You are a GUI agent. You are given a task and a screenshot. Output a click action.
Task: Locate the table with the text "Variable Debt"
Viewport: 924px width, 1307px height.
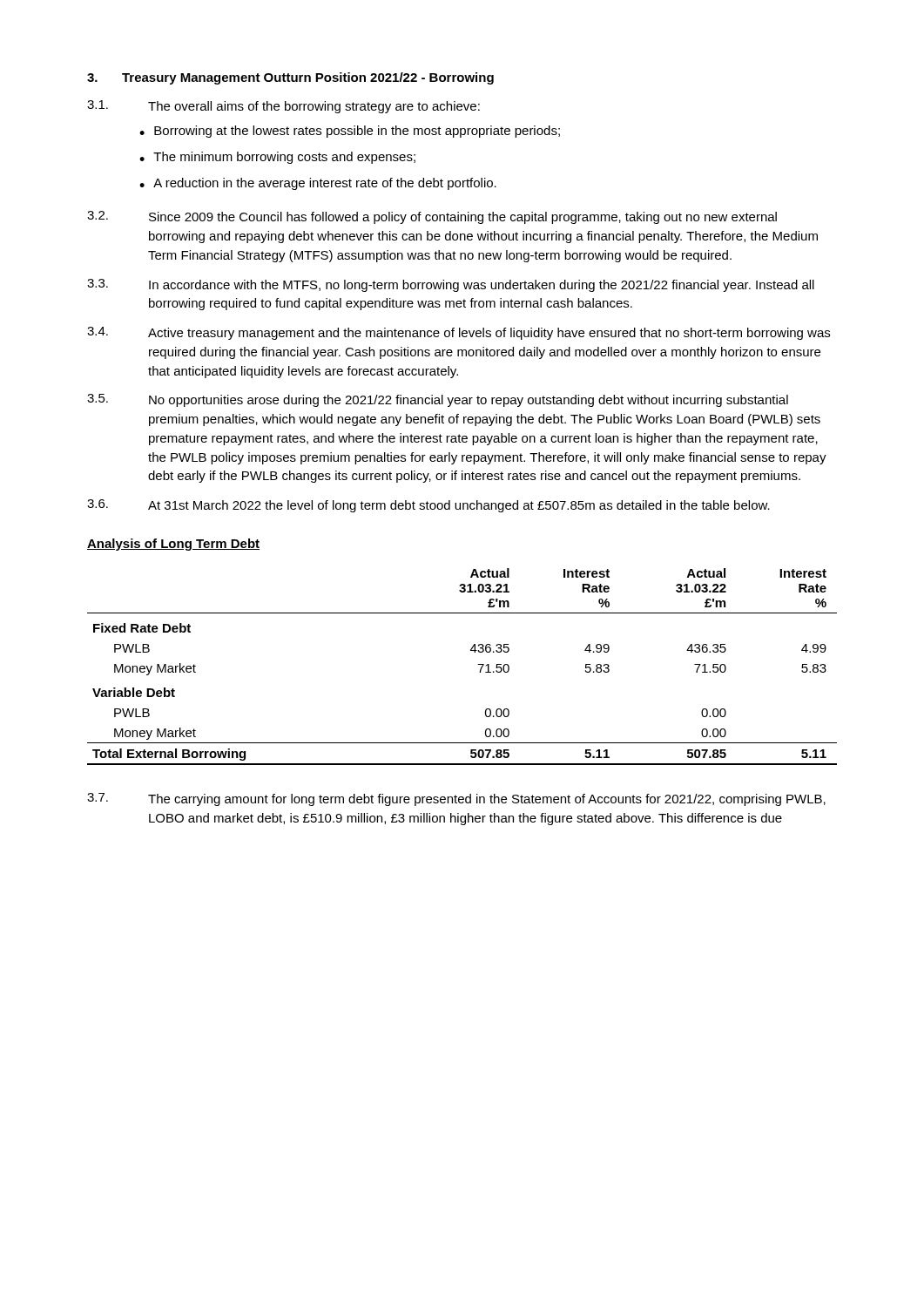pyautogui.click(x=462, y=664)
